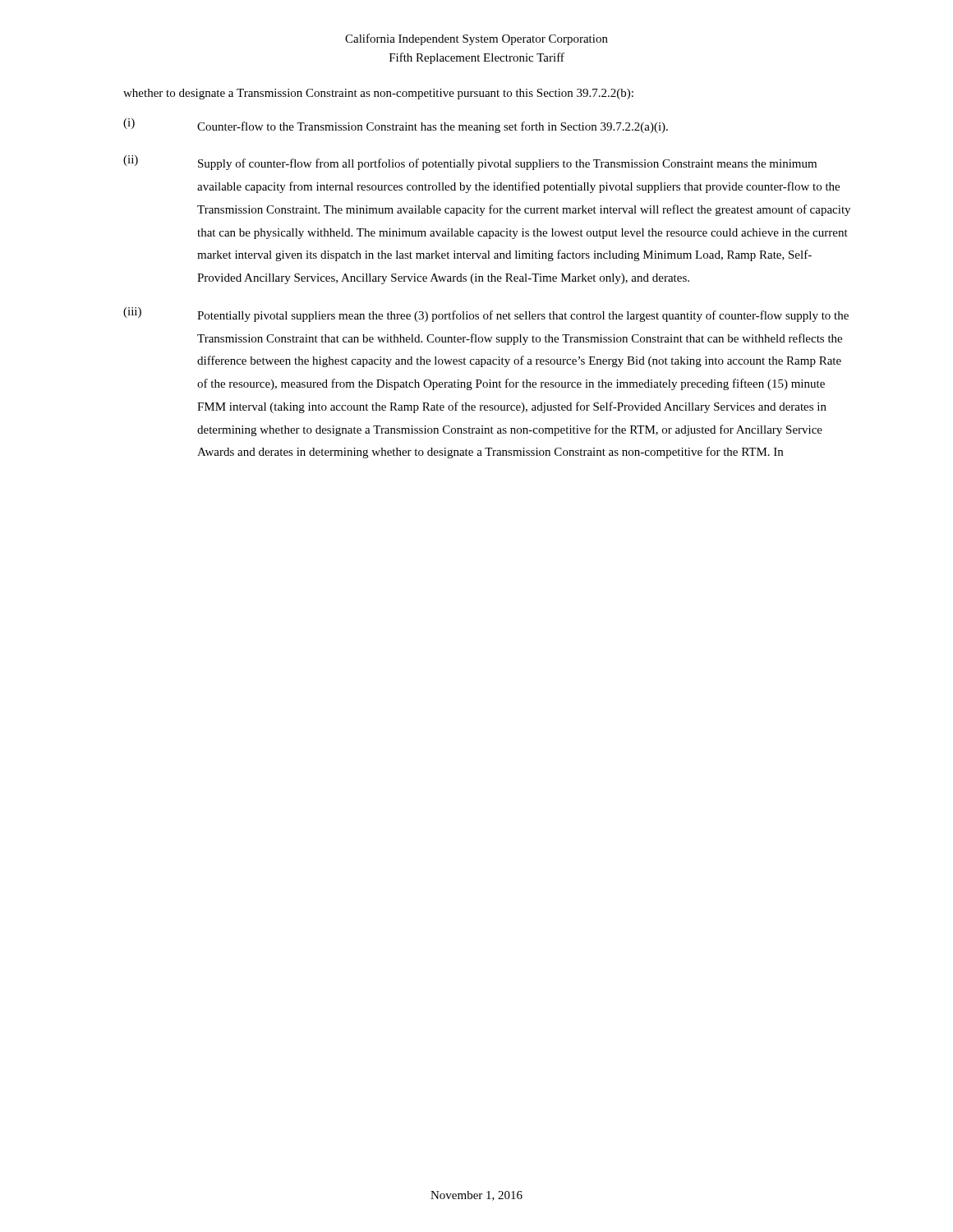
Task: Navigate to the passage starting "(i) Counter-flow to the Transmission Constraint has"
Action: (x=489, y=127)
